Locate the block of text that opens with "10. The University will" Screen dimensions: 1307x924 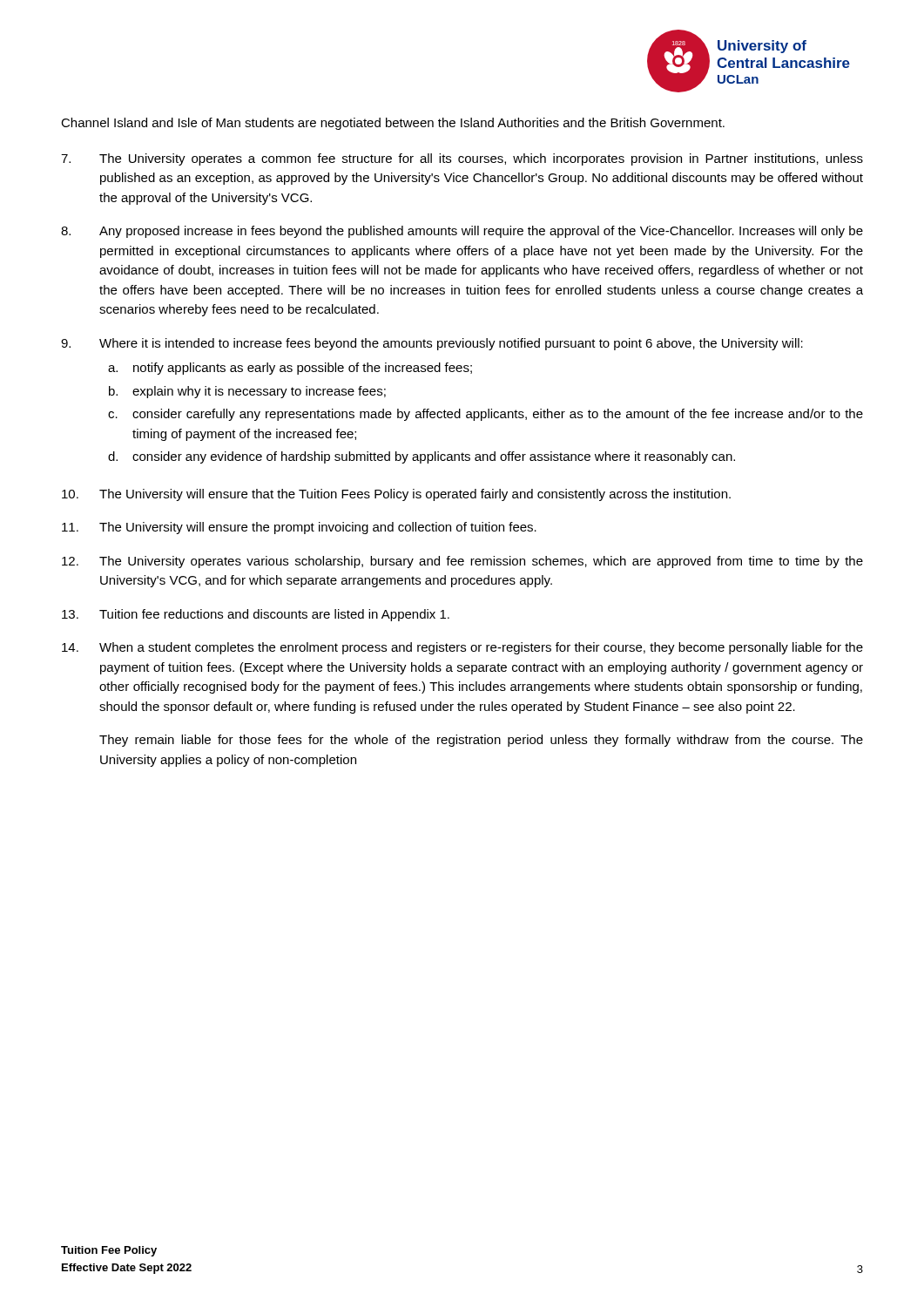pos(462,494)
